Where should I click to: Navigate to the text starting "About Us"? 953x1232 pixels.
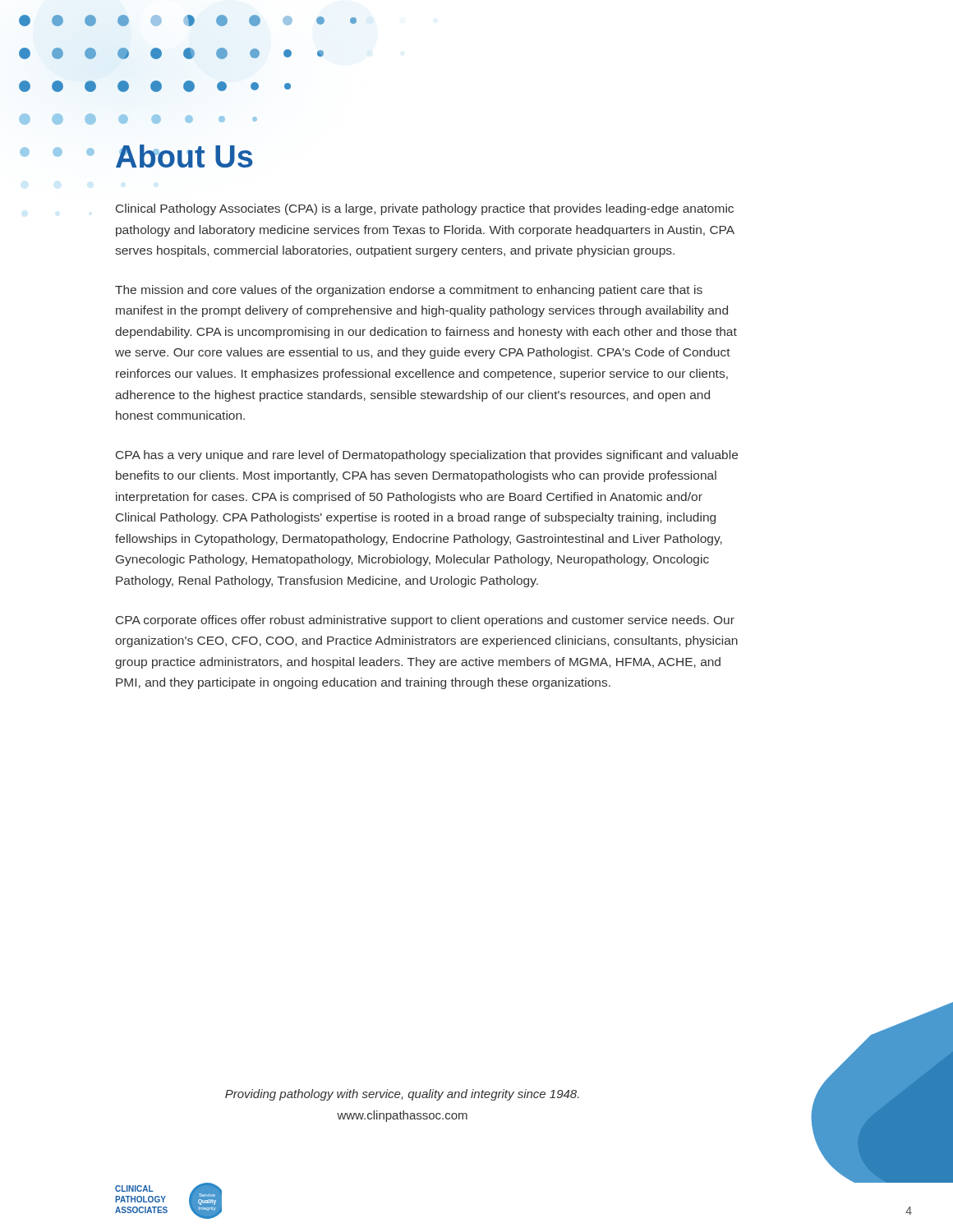pyautogui.click(x=184, y=157)
